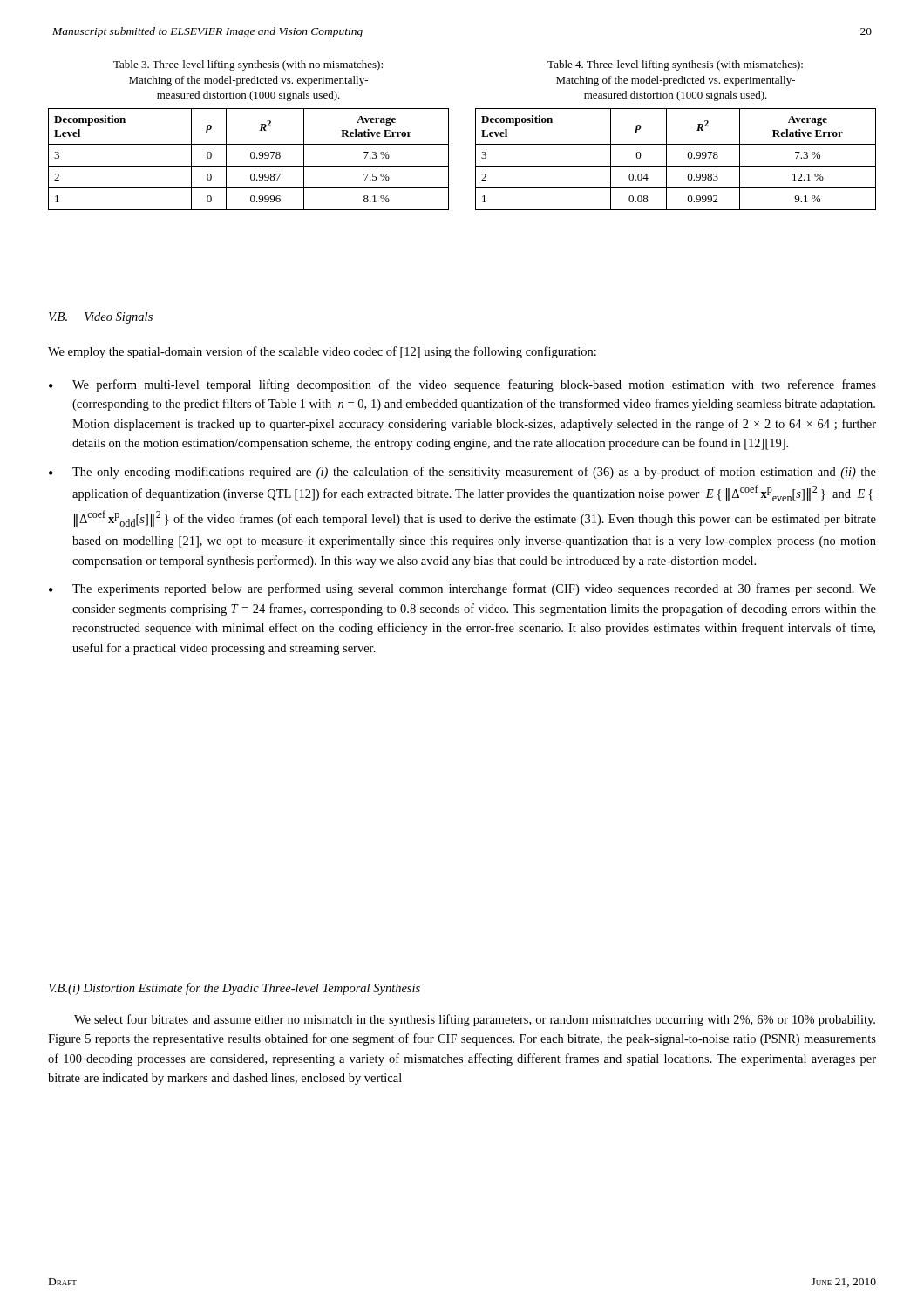This screenshot has height=1308, width=924.
Task: Click on the element starting "Table 3. Three-level"
Action: coord(248,79)
